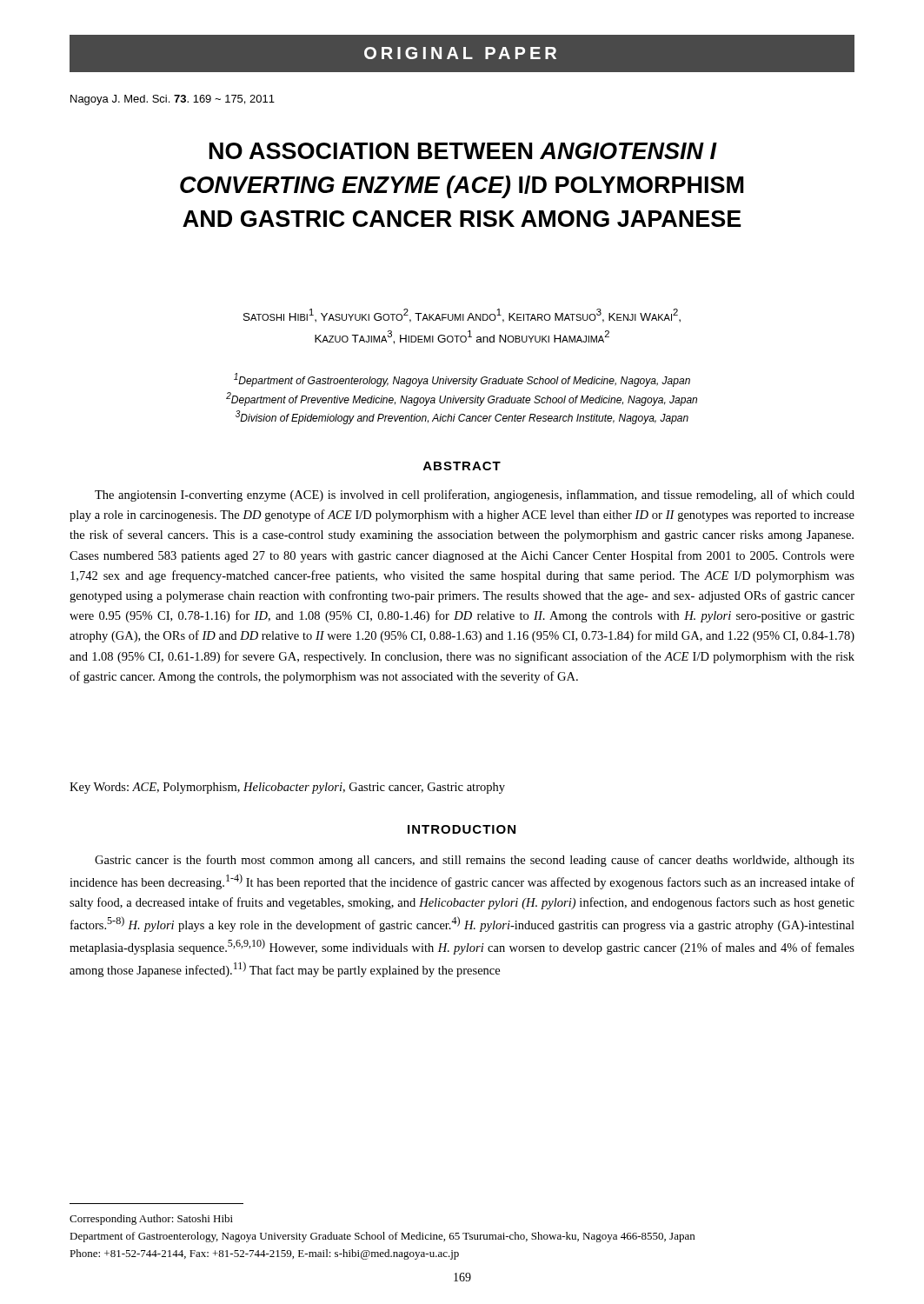
Task: Locate the element starting "Key Words: ACE, Polymorphism, Helicobacter pylori, Gastric"
Action: [x=287, y=787]
